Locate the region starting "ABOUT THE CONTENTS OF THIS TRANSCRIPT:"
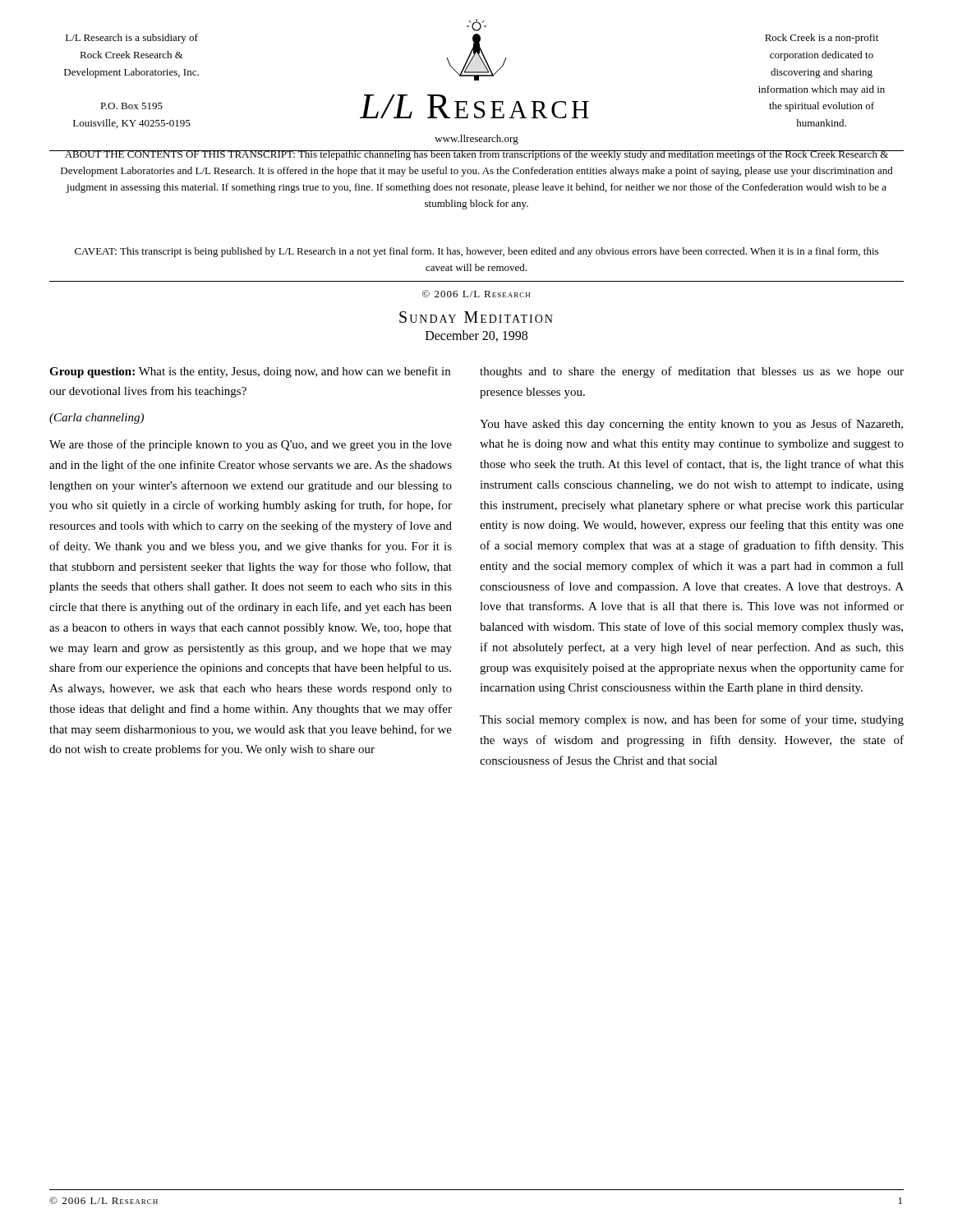The height and width of the screenshot is (1232, 953). (x=476, y=179)
